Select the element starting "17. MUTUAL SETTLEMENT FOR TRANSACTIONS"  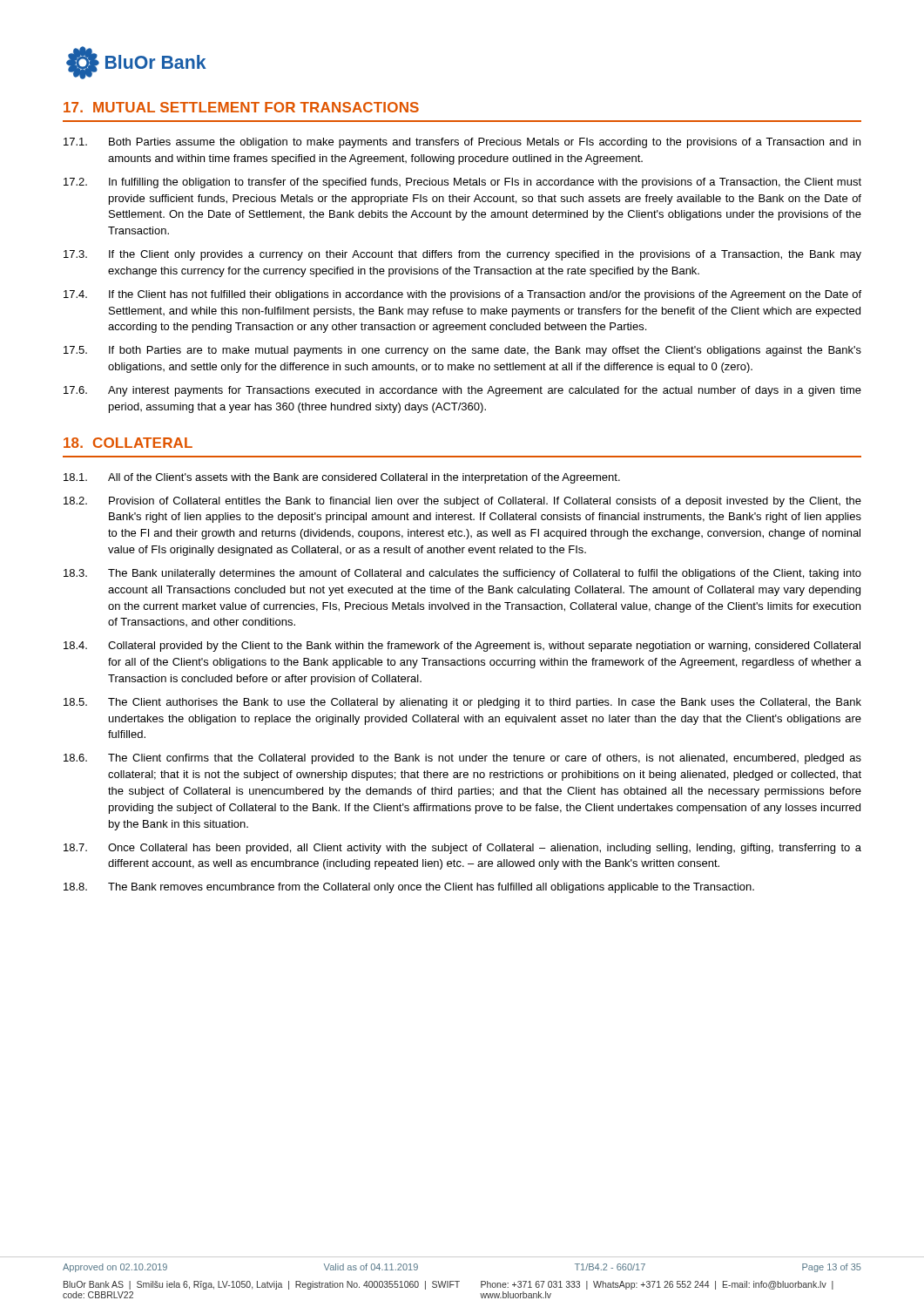click(x=241, y=108)
